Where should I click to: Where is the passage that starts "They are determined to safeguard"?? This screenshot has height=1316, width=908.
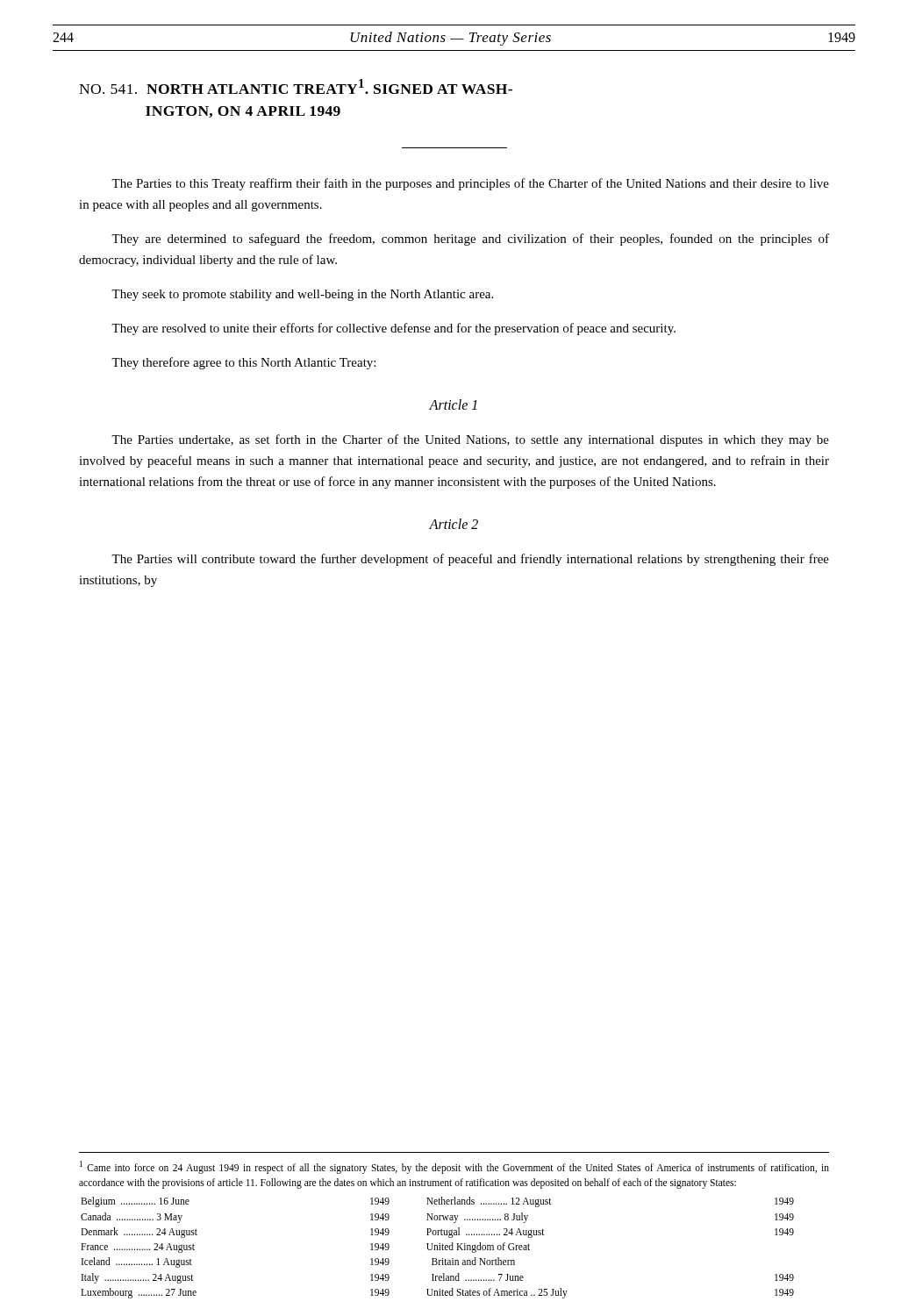(x=454, y=249)
